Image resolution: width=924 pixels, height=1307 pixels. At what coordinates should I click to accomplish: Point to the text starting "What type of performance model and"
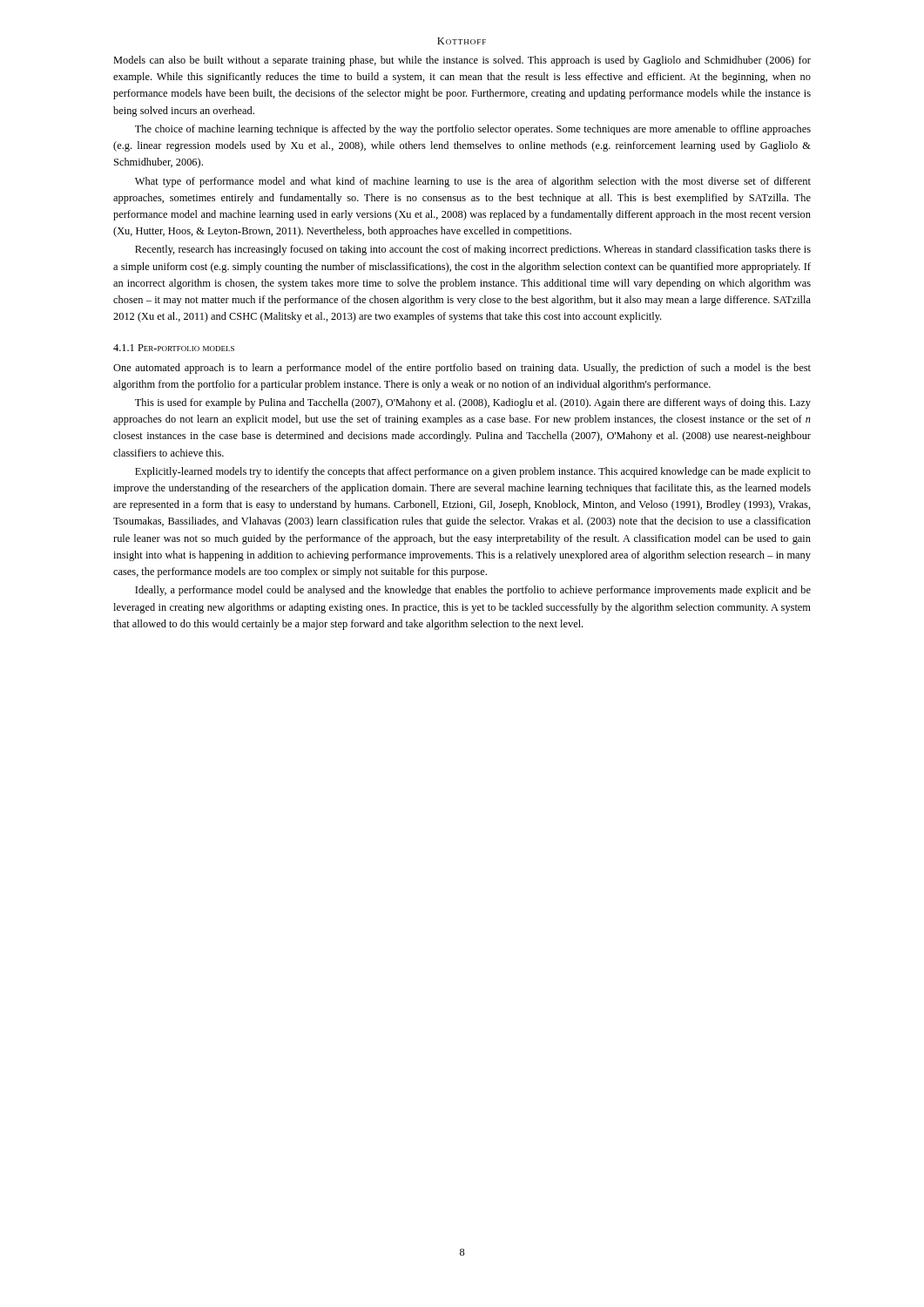coord(462,207)
